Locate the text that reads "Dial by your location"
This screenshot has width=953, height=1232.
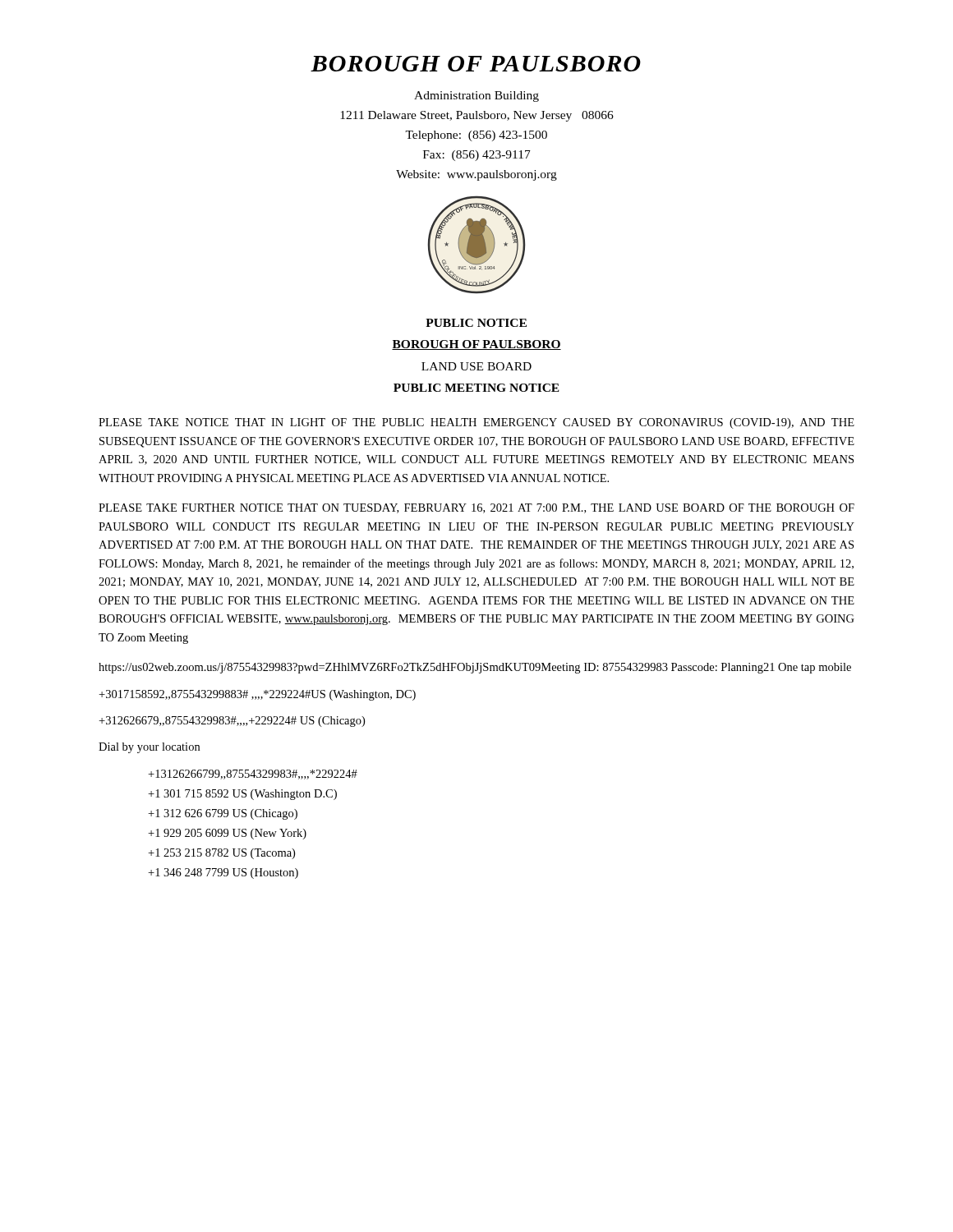click(x=149, y=747)
